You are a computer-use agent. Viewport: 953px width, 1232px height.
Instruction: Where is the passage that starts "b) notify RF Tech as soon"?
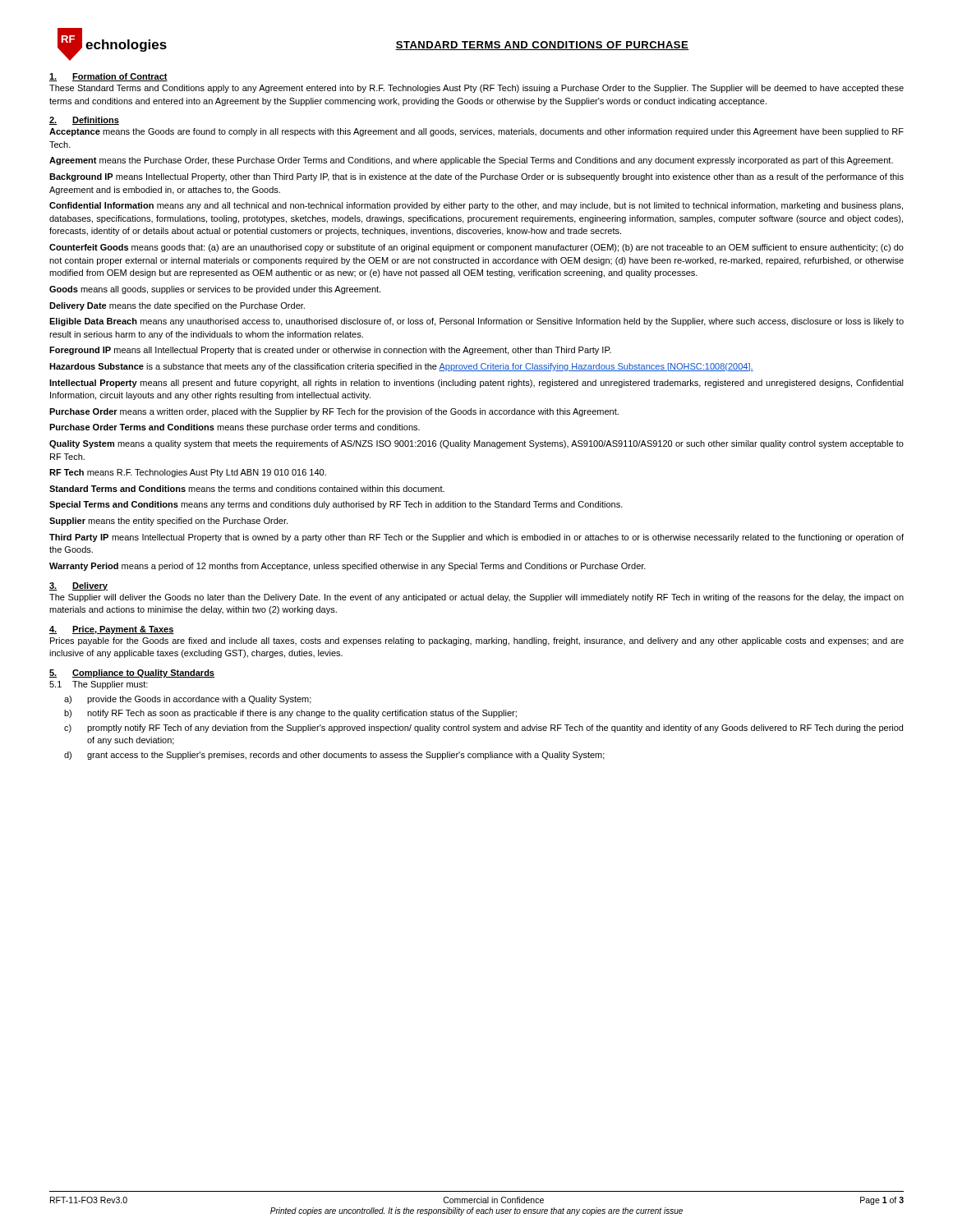point(484,714)
